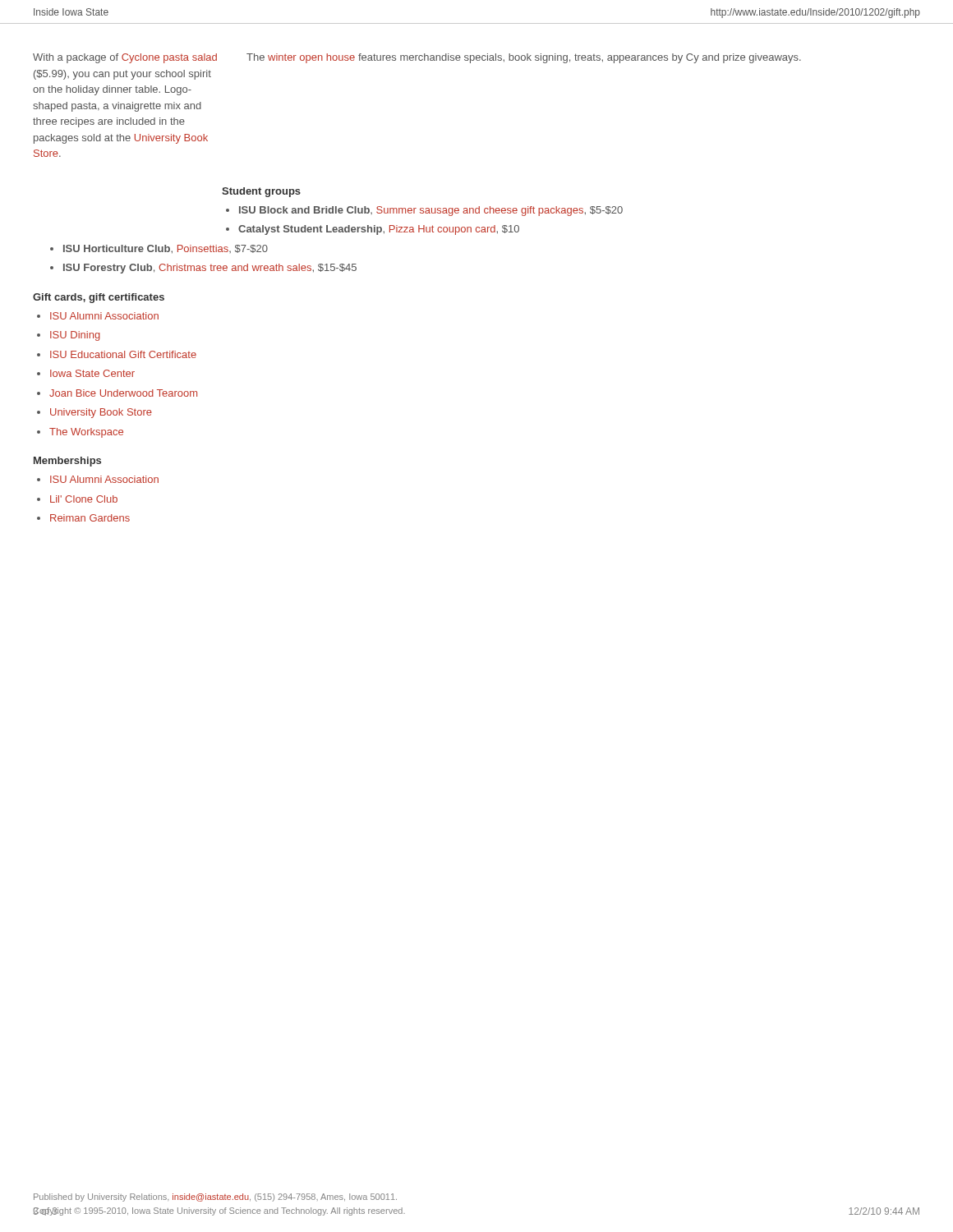Click where it says "Student groups"

pos(261,191)
